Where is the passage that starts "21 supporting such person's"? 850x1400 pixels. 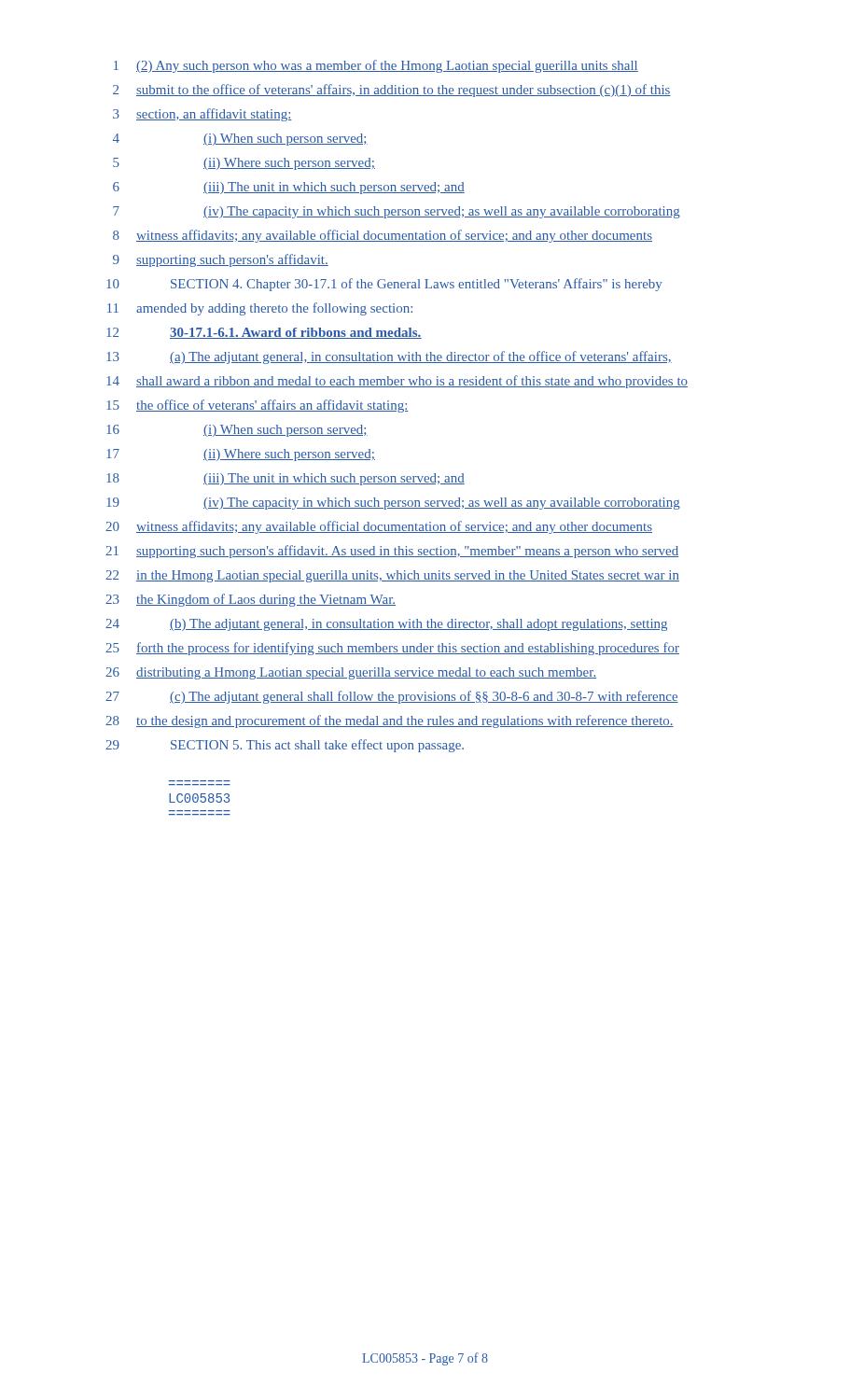425,552
